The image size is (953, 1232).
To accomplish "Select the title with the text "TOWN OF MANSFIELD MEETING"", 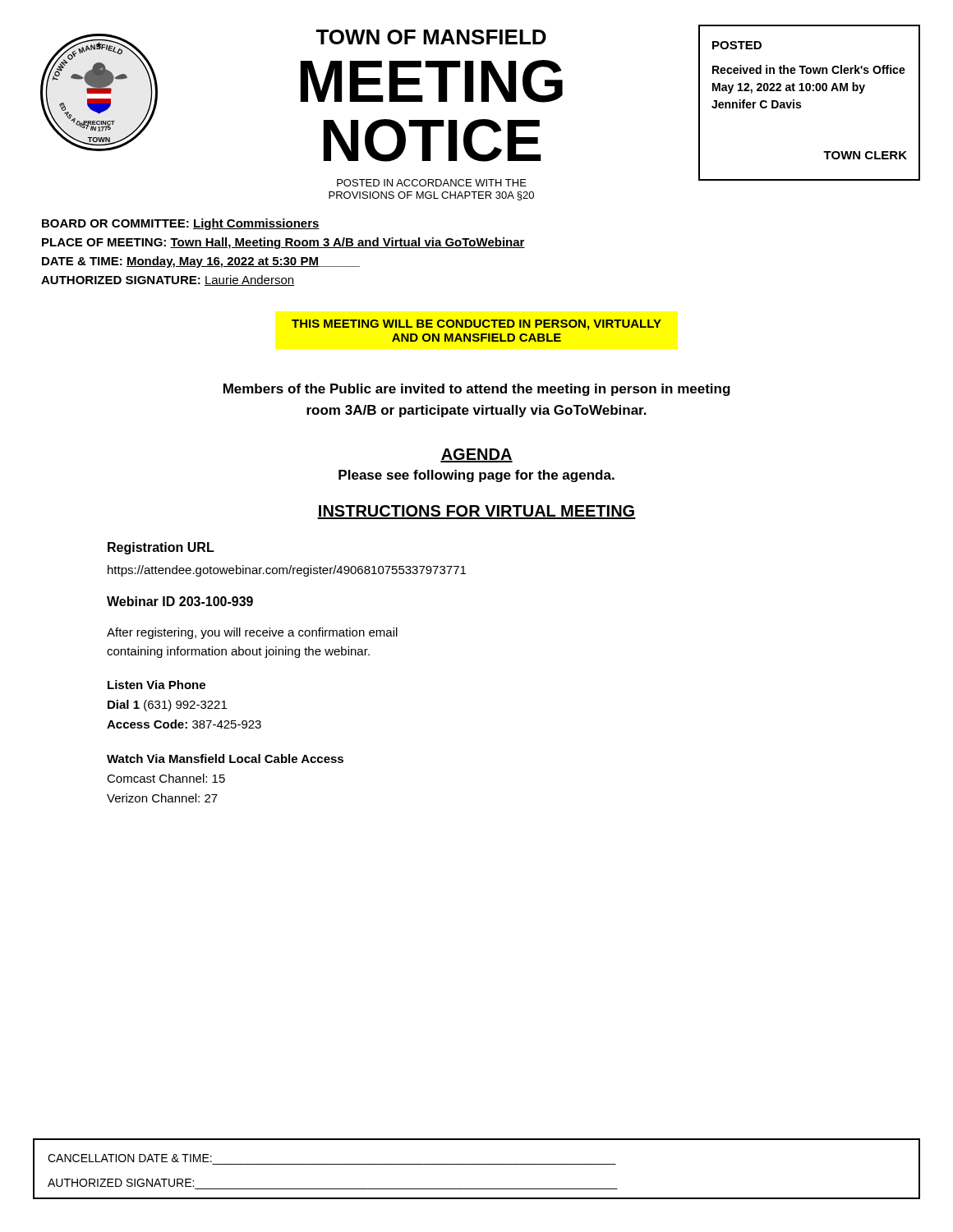I will pos(431,113).
